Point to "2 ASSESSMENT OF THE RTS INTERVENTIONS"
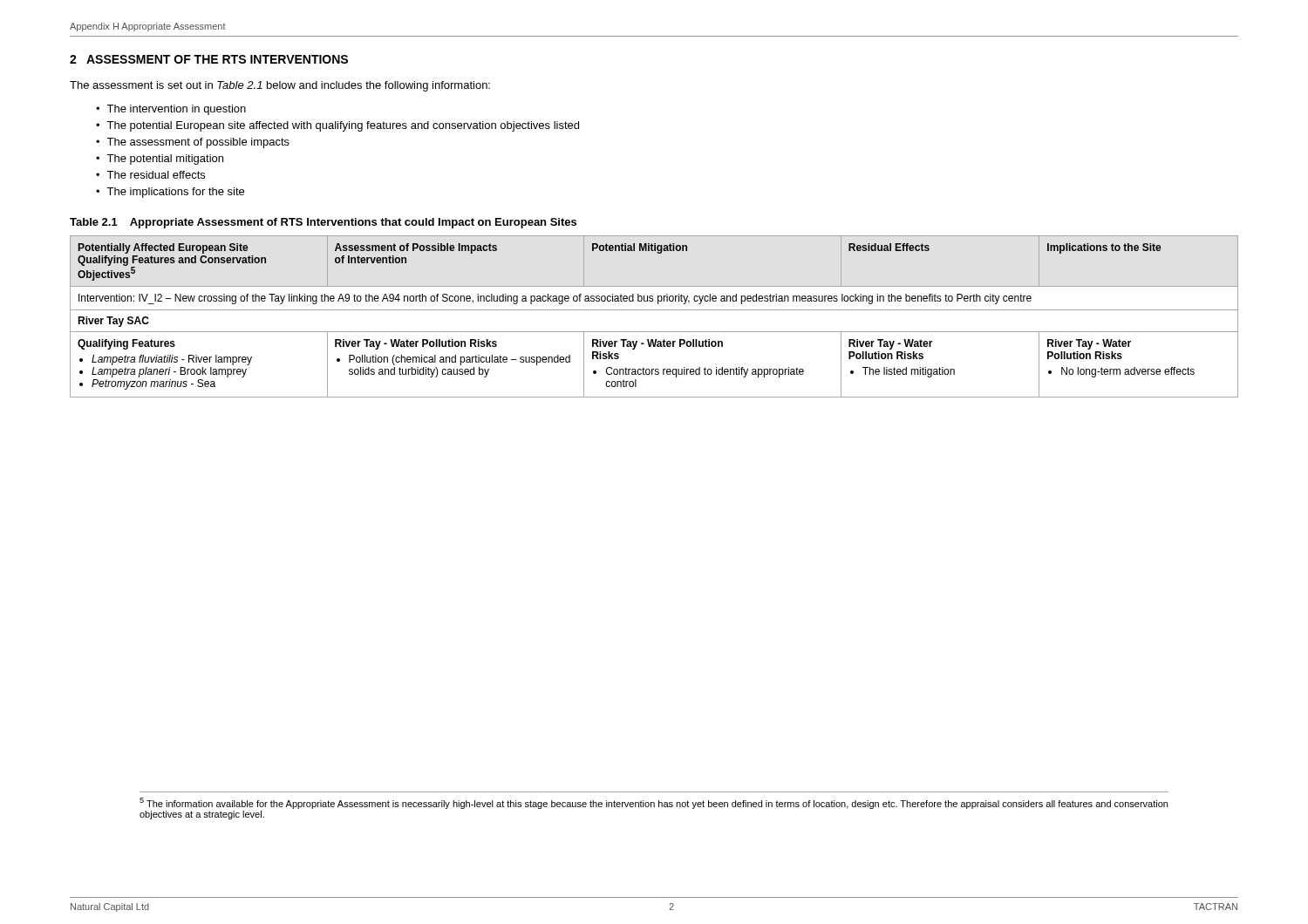1308x924 pixels. tap(209, 59)
